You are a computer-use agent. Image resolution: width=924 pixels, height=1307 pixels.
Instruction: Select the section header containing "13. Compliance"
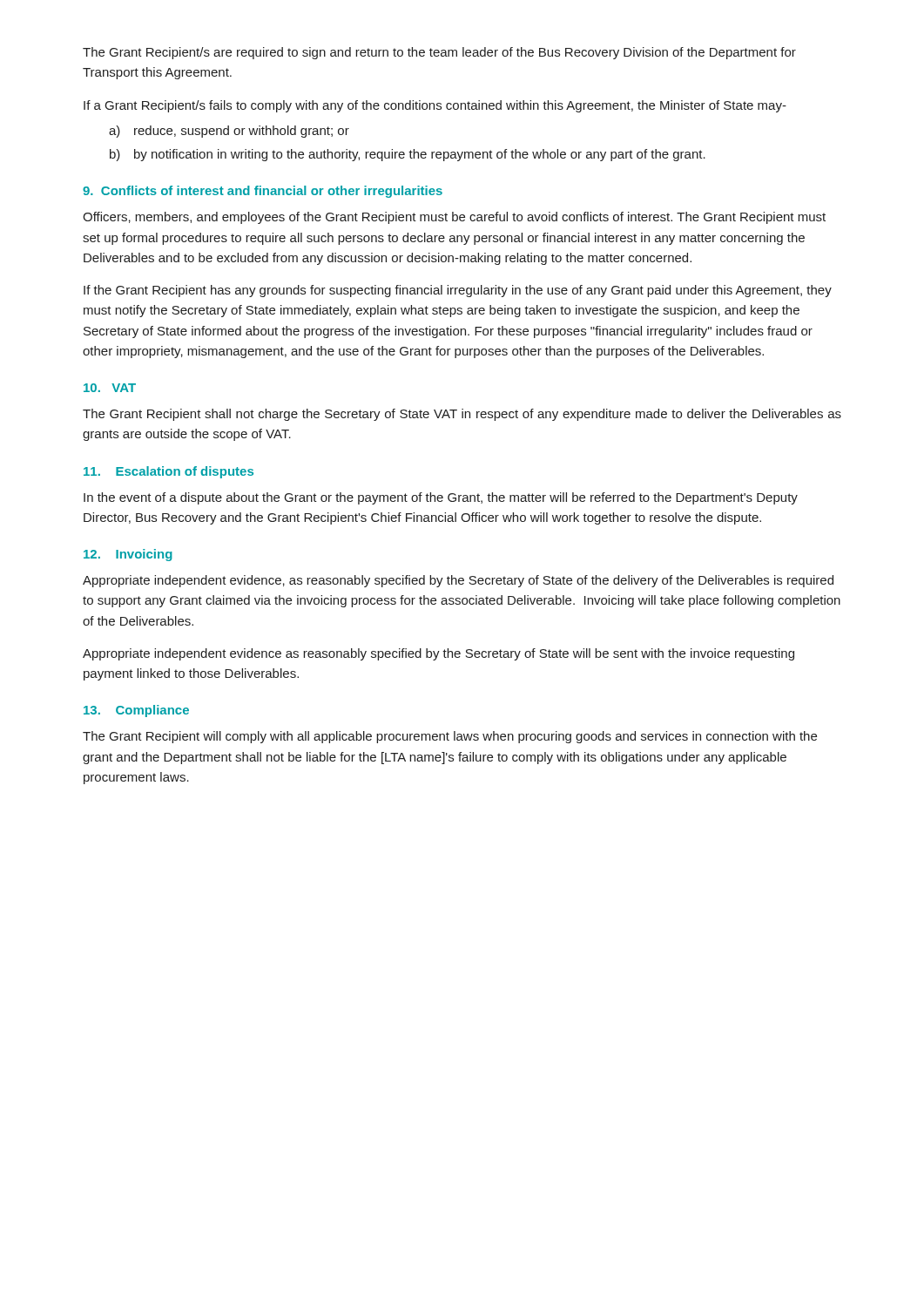[x=136, y=710]
